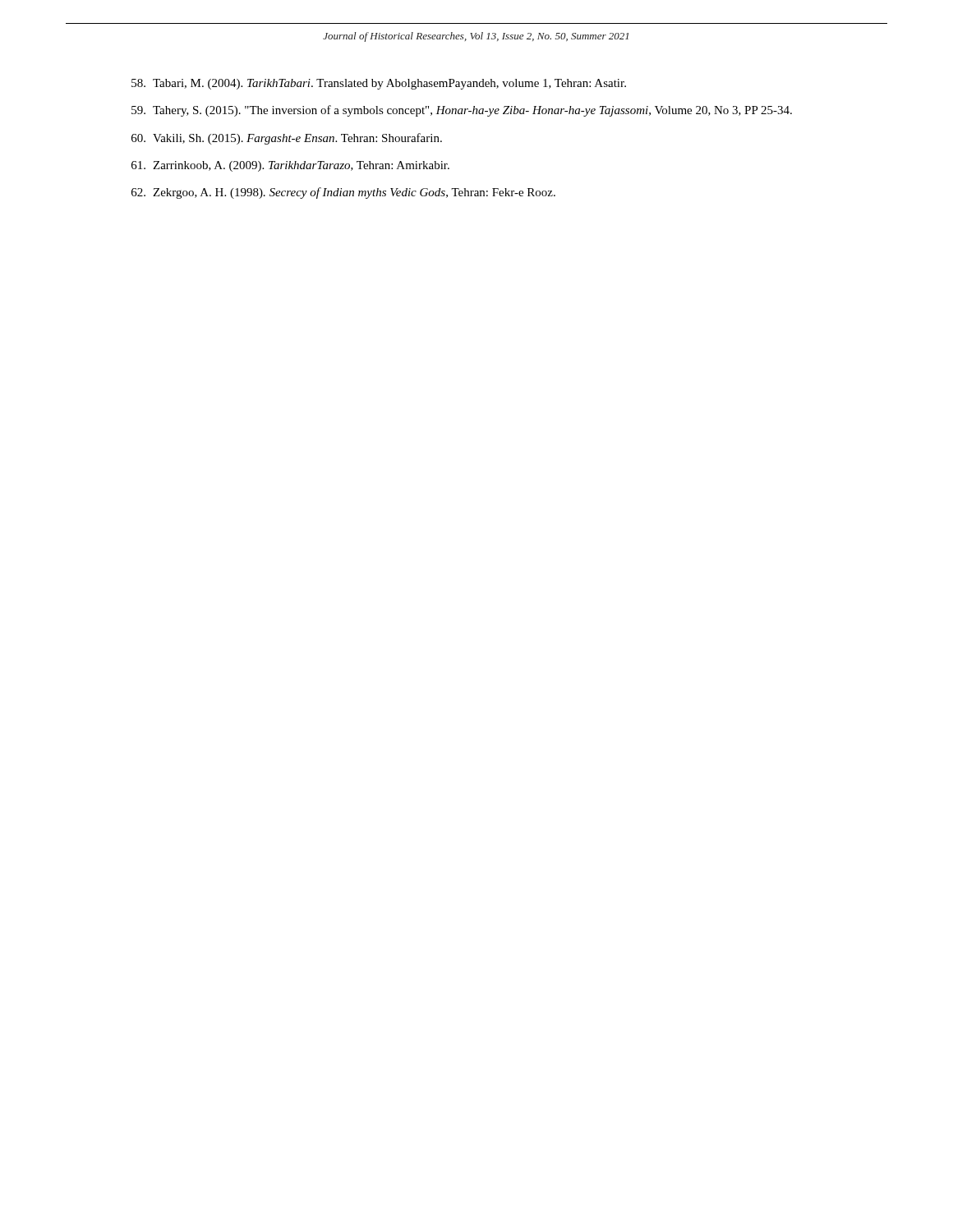This screenshot has height=1232, width=953.
Task: Point to the block beginning "61. Zarrinkoob, A. (2009)."
Action: point(290,166)
